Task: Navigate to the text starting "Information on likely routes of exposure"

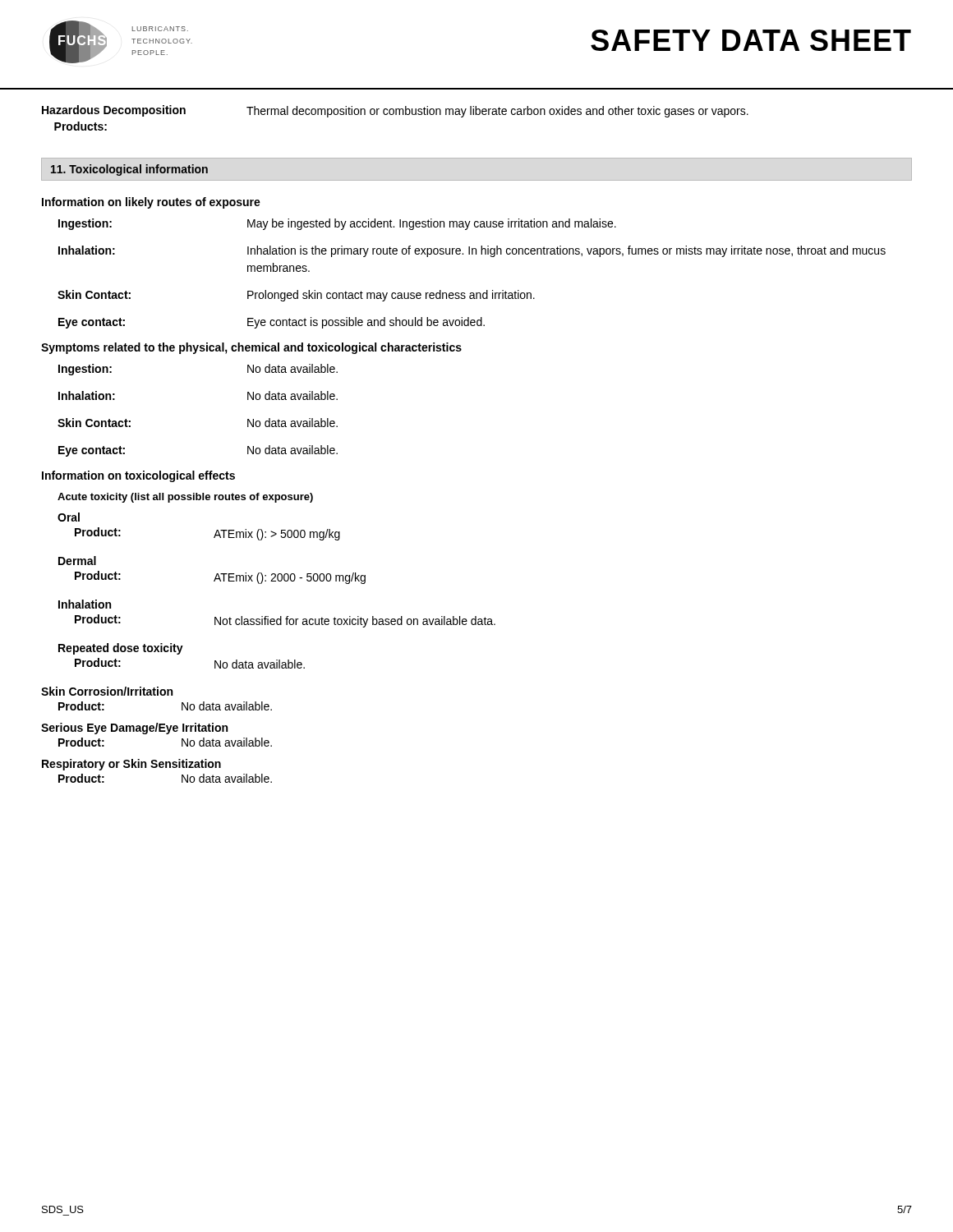Action: click(151, 202)
